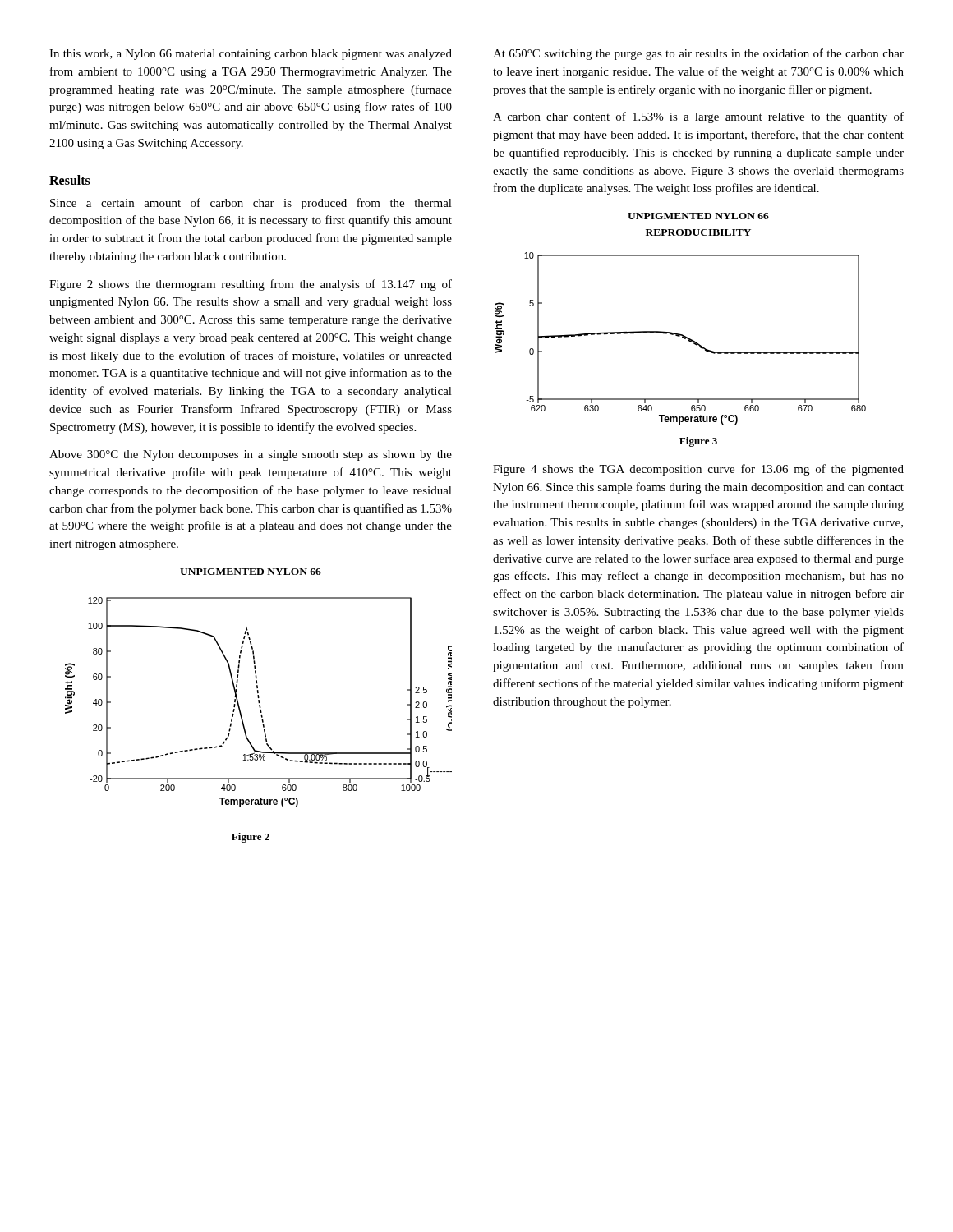This screenshot has height=1232, width=953.
Task: Select the passage starting "Since a certain amount of carbon char"
Action: pyautogui.click(x=251, y=374)
